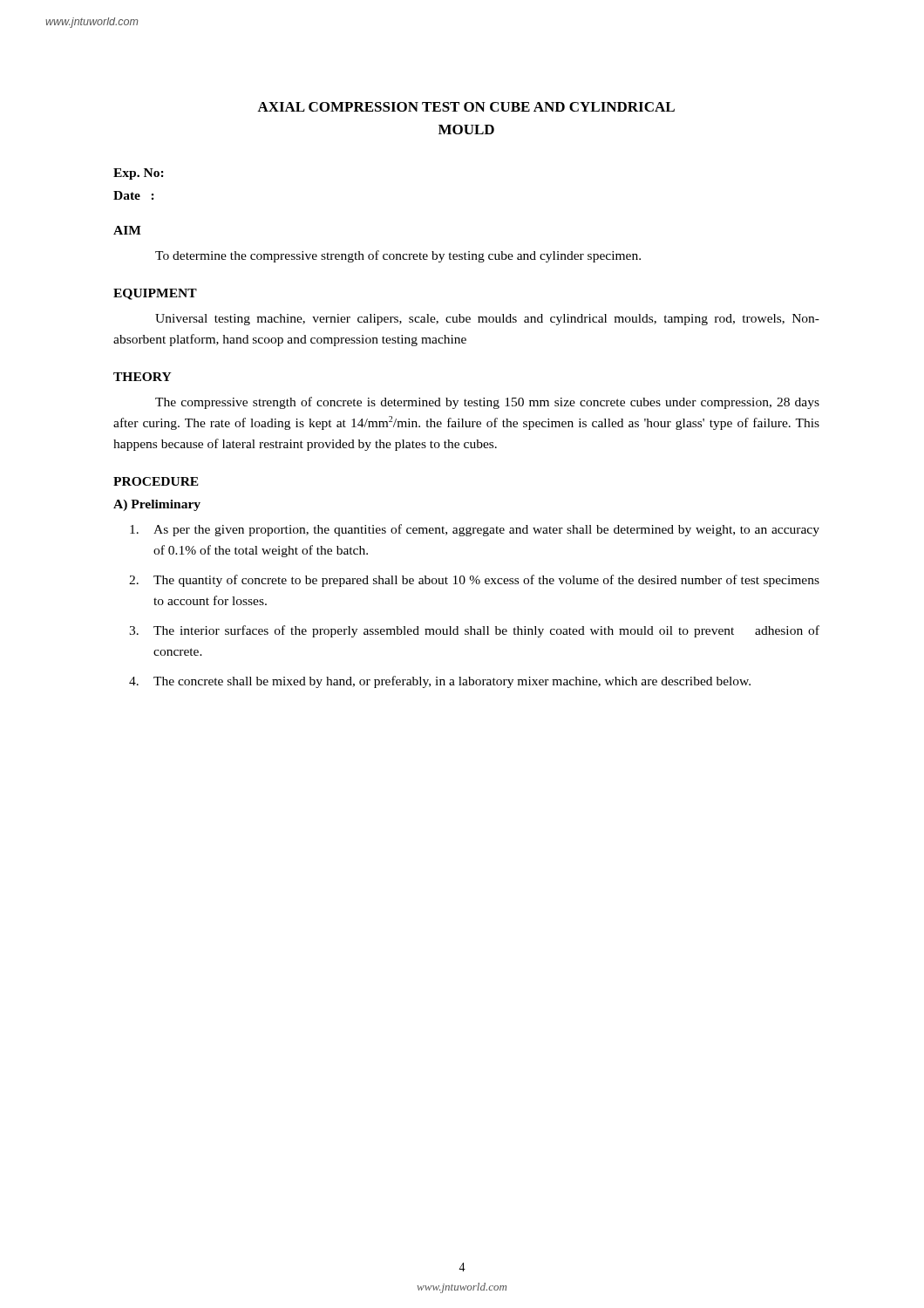
Task: Point to the block beginning "4. The concrete shall"
Action: pos(474,681)
